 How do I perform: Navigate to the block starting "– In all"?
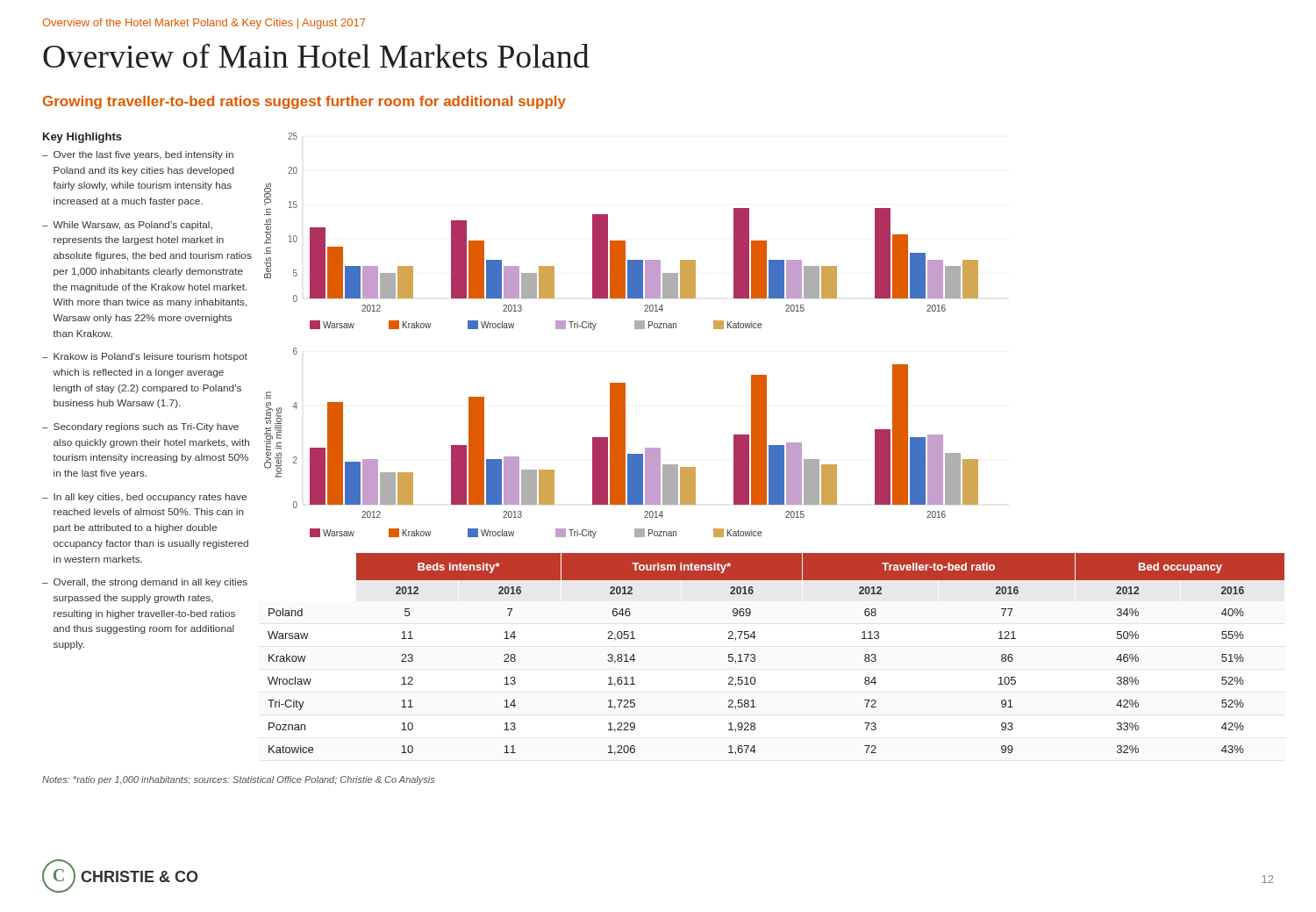click(x=147, y=528)
